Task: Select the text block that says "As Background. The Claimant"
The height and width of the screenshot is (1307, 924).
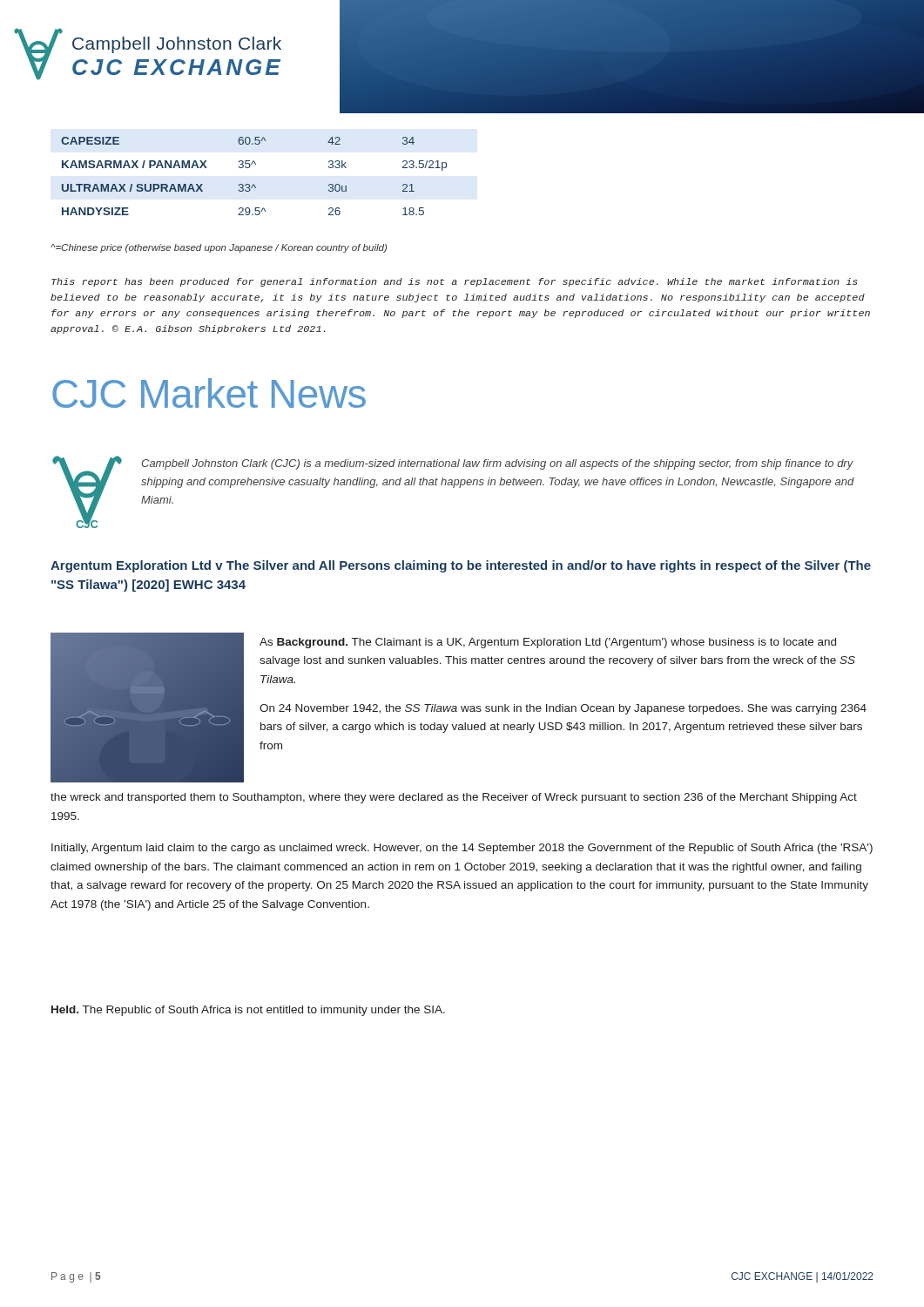Action: pos(567,694)
